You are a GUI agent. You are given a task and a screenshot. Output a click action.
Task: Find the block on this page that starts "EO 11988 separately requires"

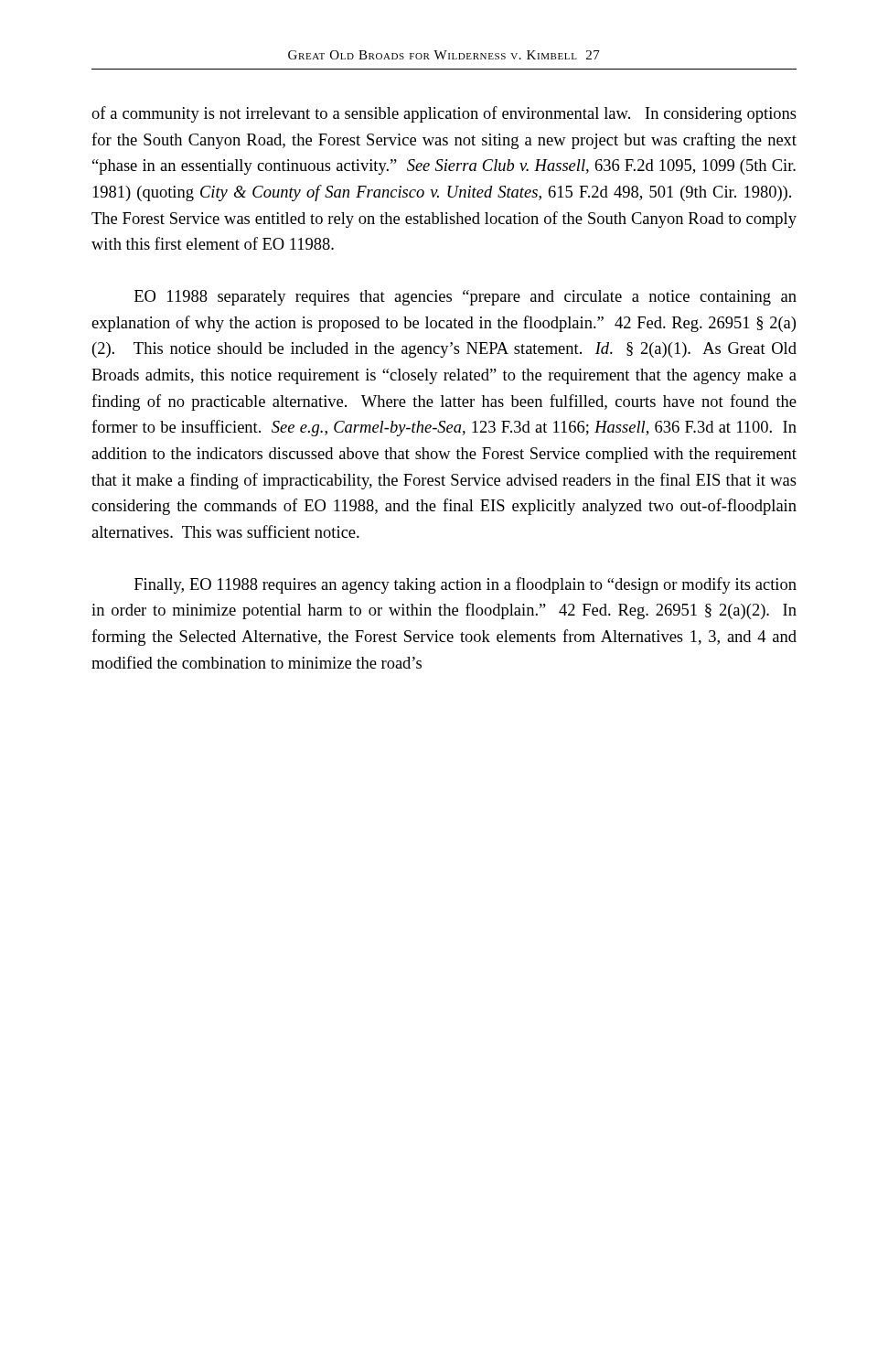[x=444, y=414]
